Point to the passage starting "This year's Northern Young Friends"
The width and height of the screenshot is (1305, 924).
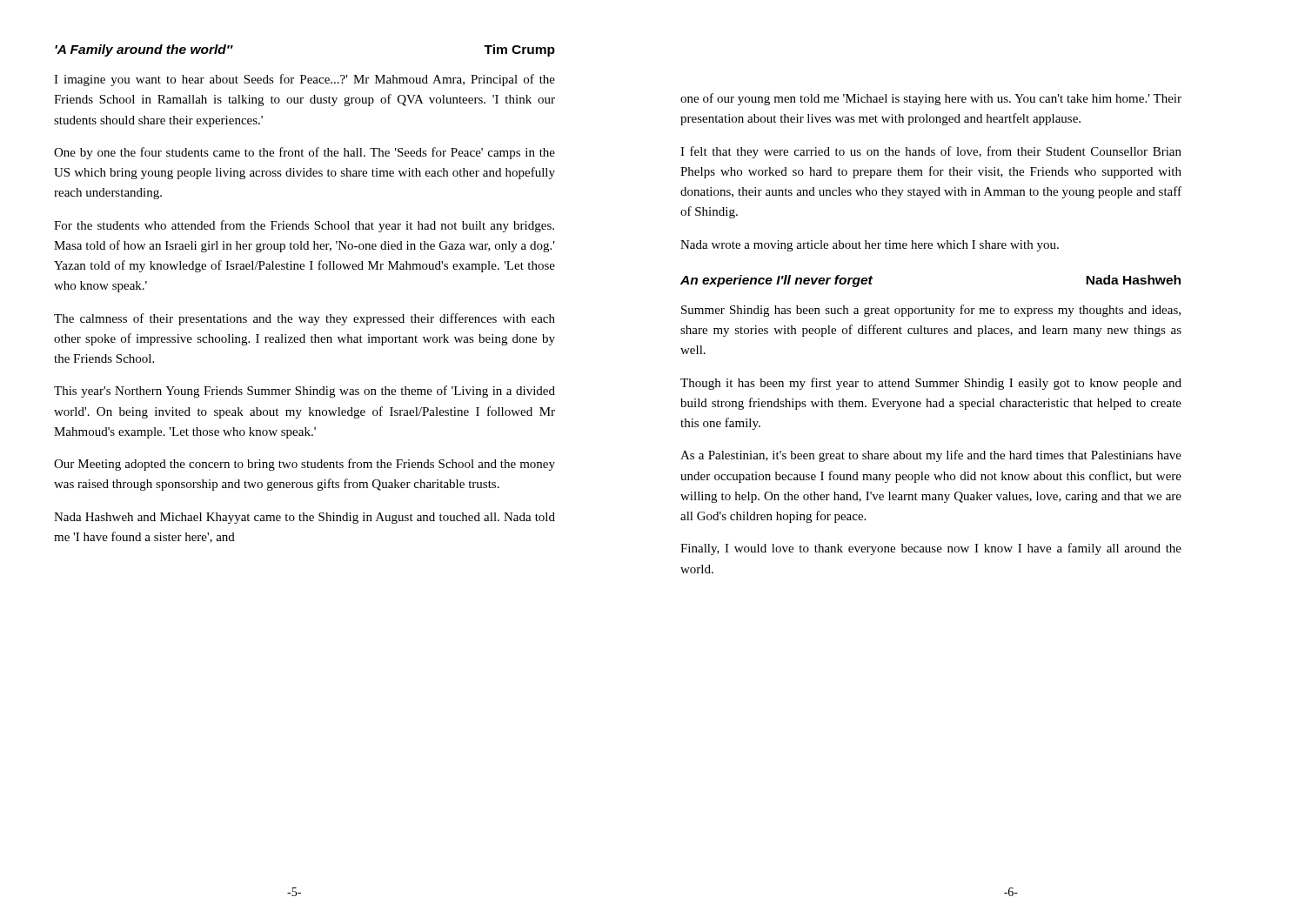[x=304, y=411]
